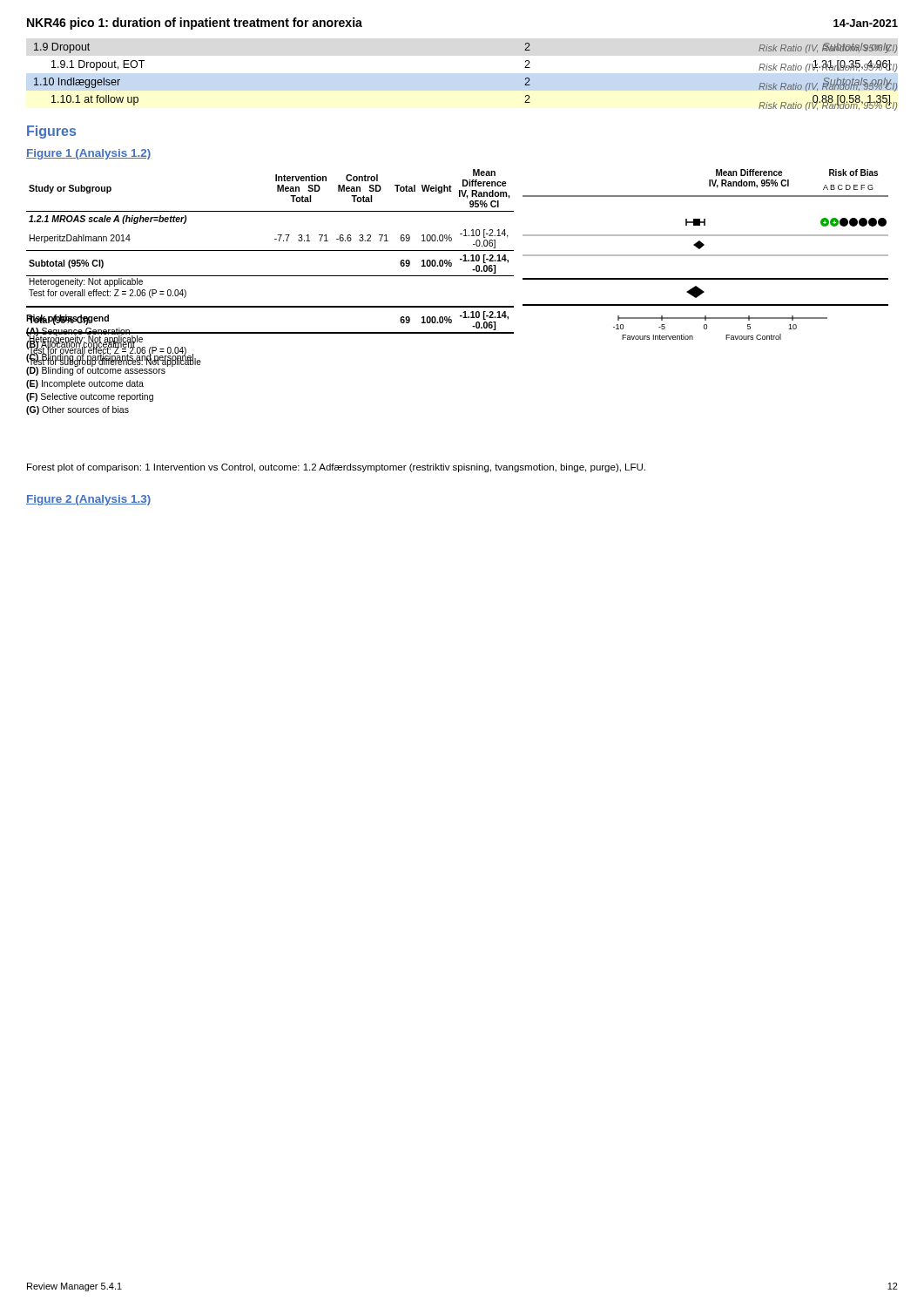This screenshot has height=1307, width=924.
Task: Find the table that mentions "Test for overall effect:"
Action: coord(270,267)
